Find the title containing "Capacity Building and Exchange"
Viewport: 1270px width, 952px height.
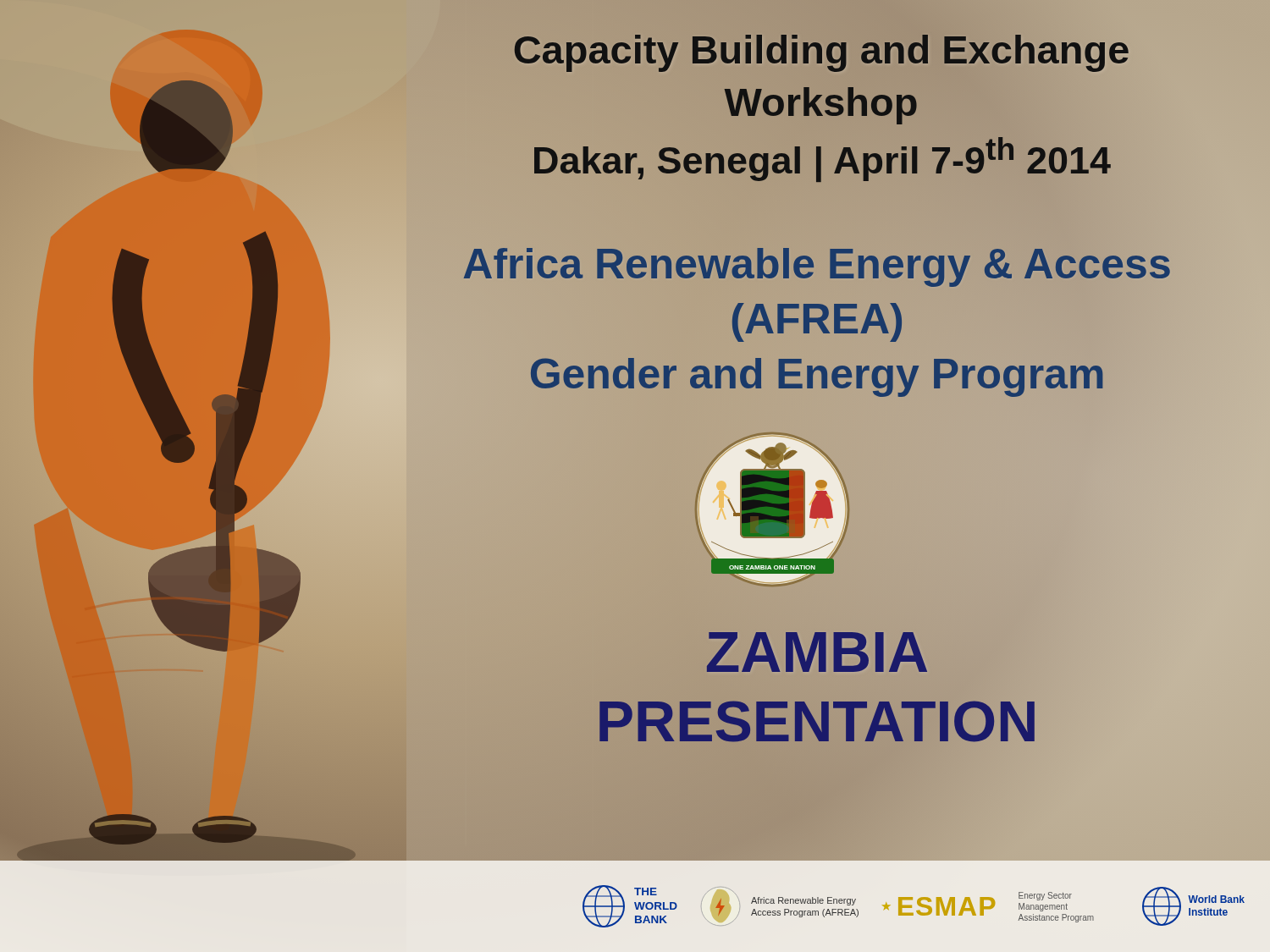[x=821, y=105]
